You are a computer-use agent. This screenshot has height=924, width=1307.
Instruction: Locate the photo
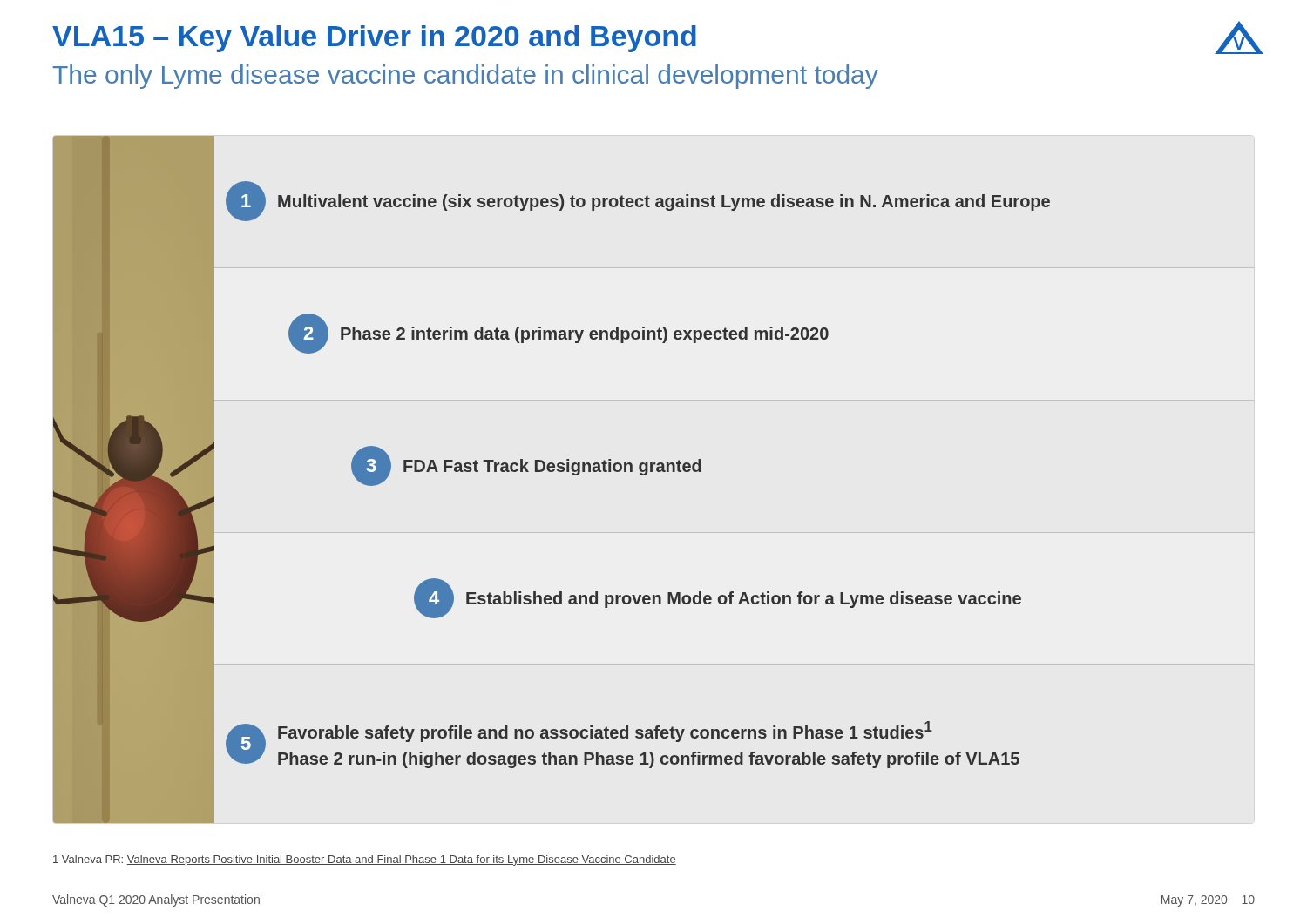pyautogui.click(x=134, y=479)
